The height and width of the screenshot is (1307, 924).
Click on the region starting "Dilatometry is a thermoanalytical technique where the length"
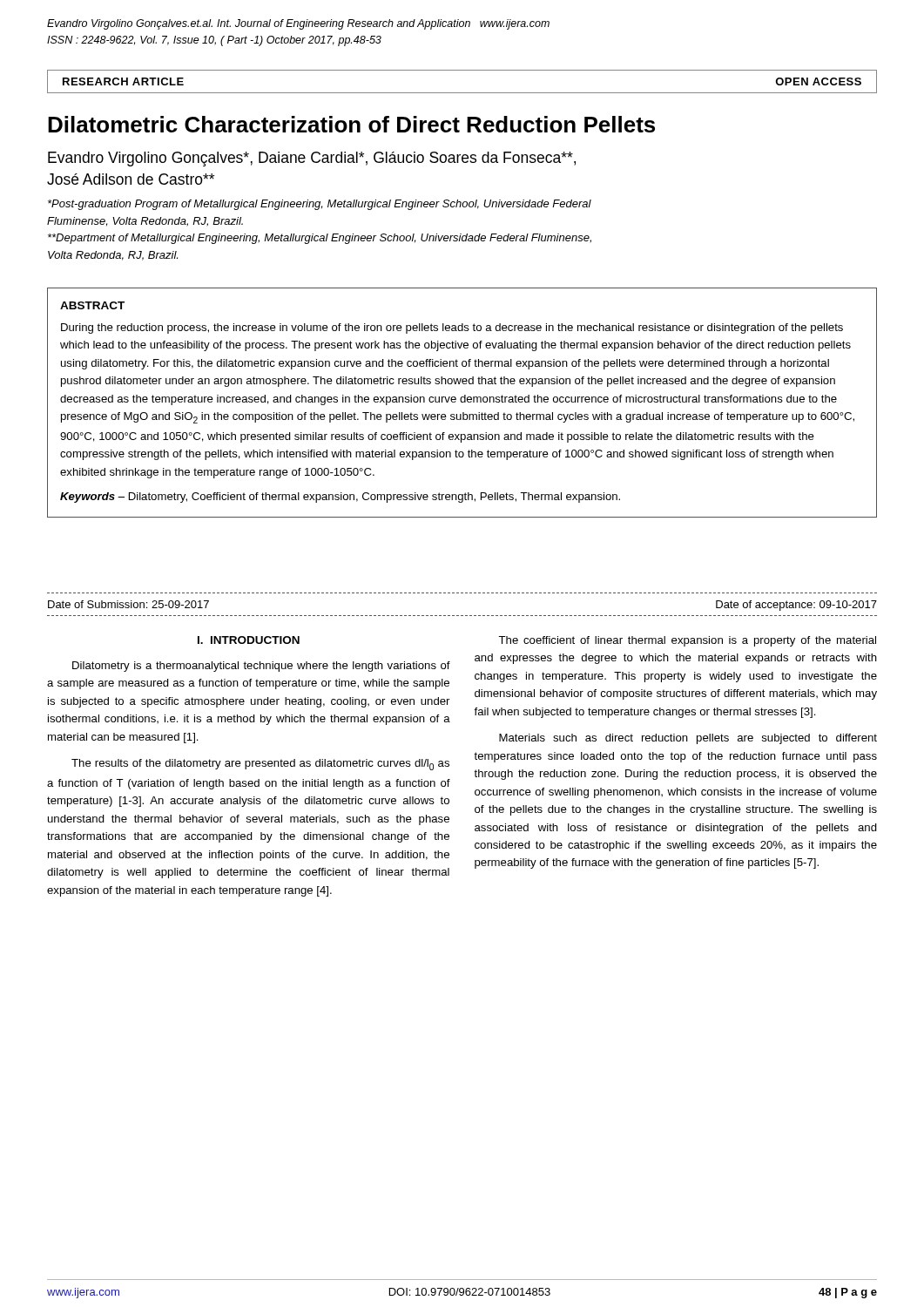pos(248,778)
